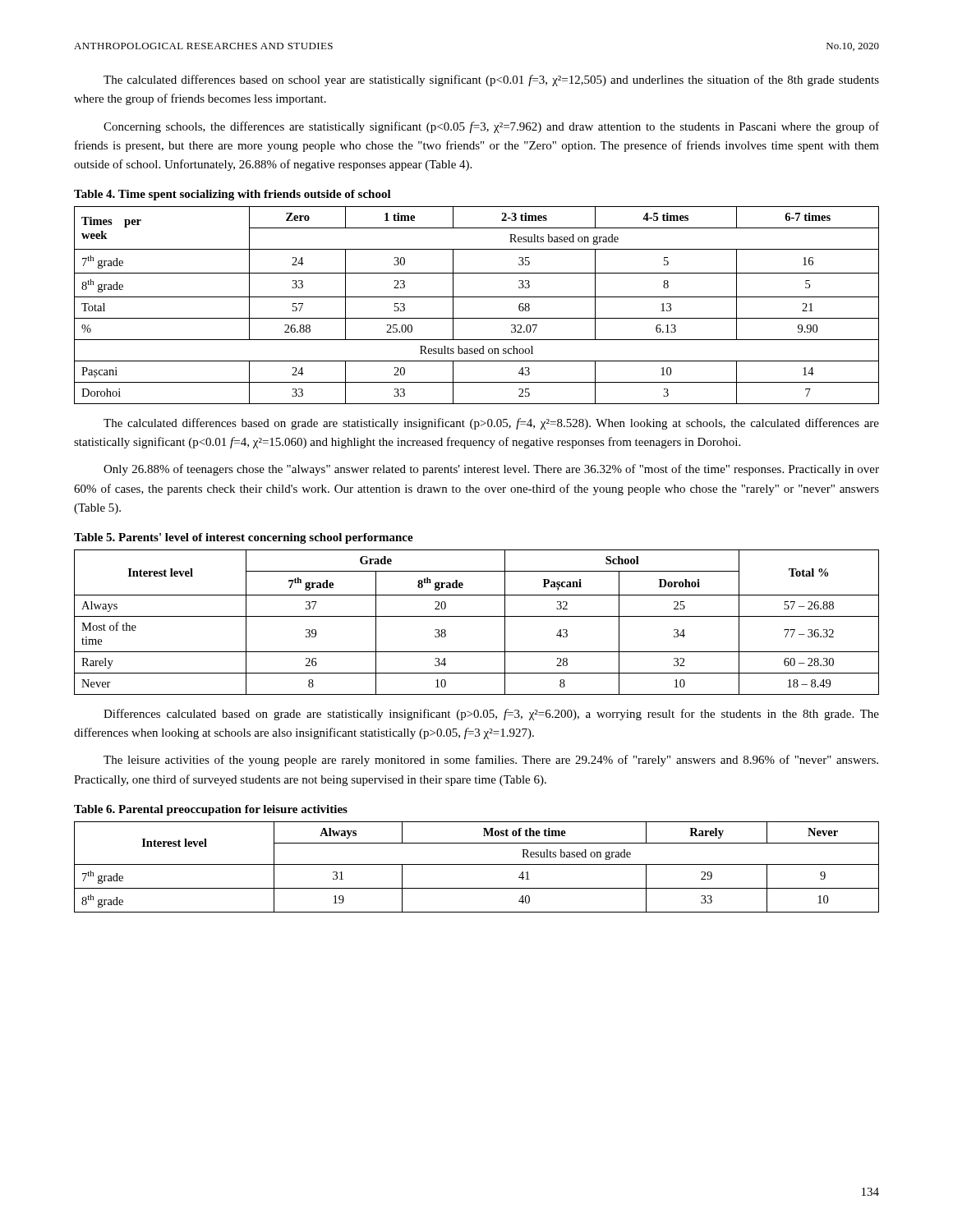Locate the element starting "Concerning schools, the differences are statistically significant (p<0.05"
Viewport: 953px width, 1232px height.
click(x=476, y=146)
